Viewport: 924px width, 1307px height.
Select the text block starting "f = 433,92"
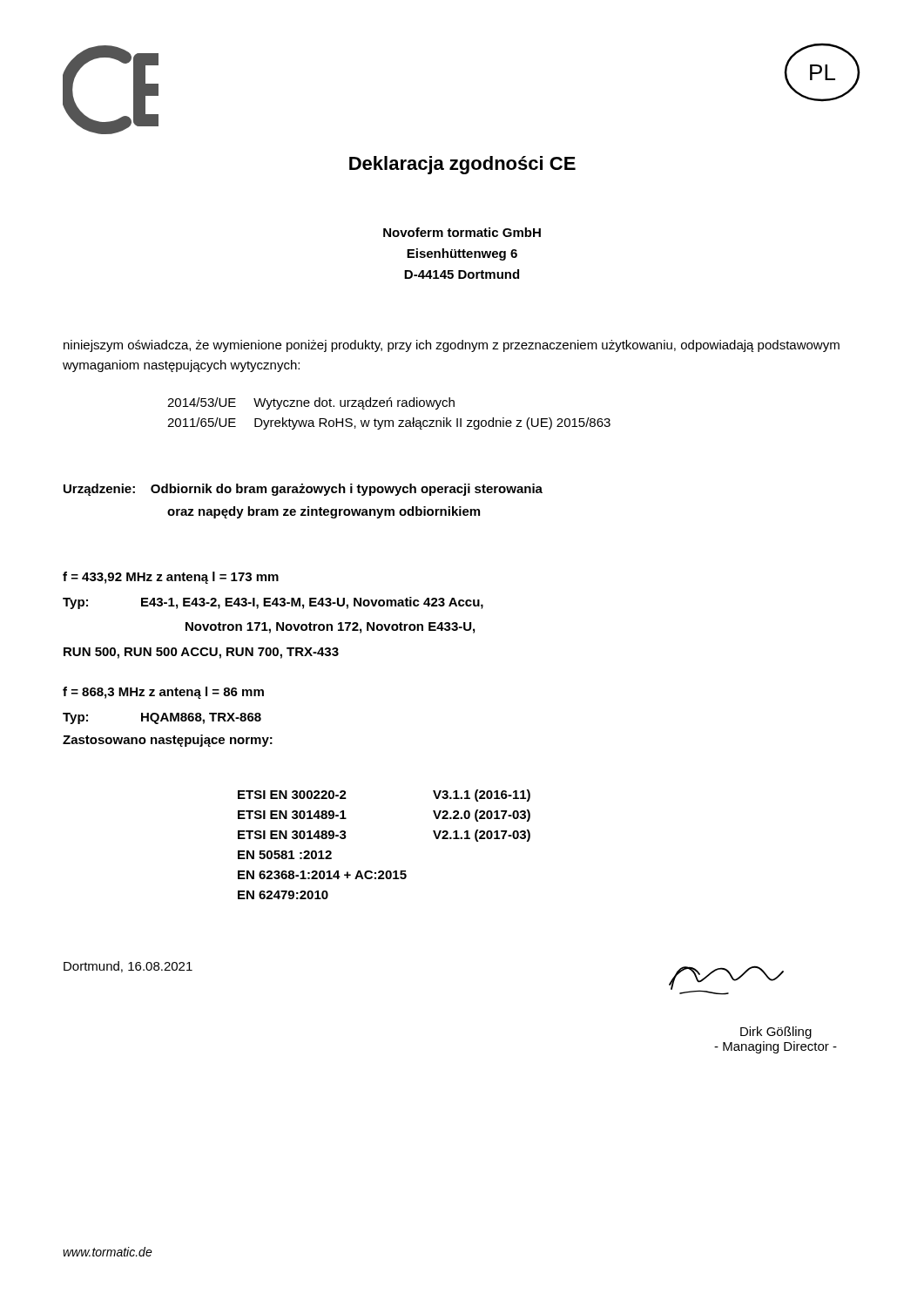click(x=273, y=614)
